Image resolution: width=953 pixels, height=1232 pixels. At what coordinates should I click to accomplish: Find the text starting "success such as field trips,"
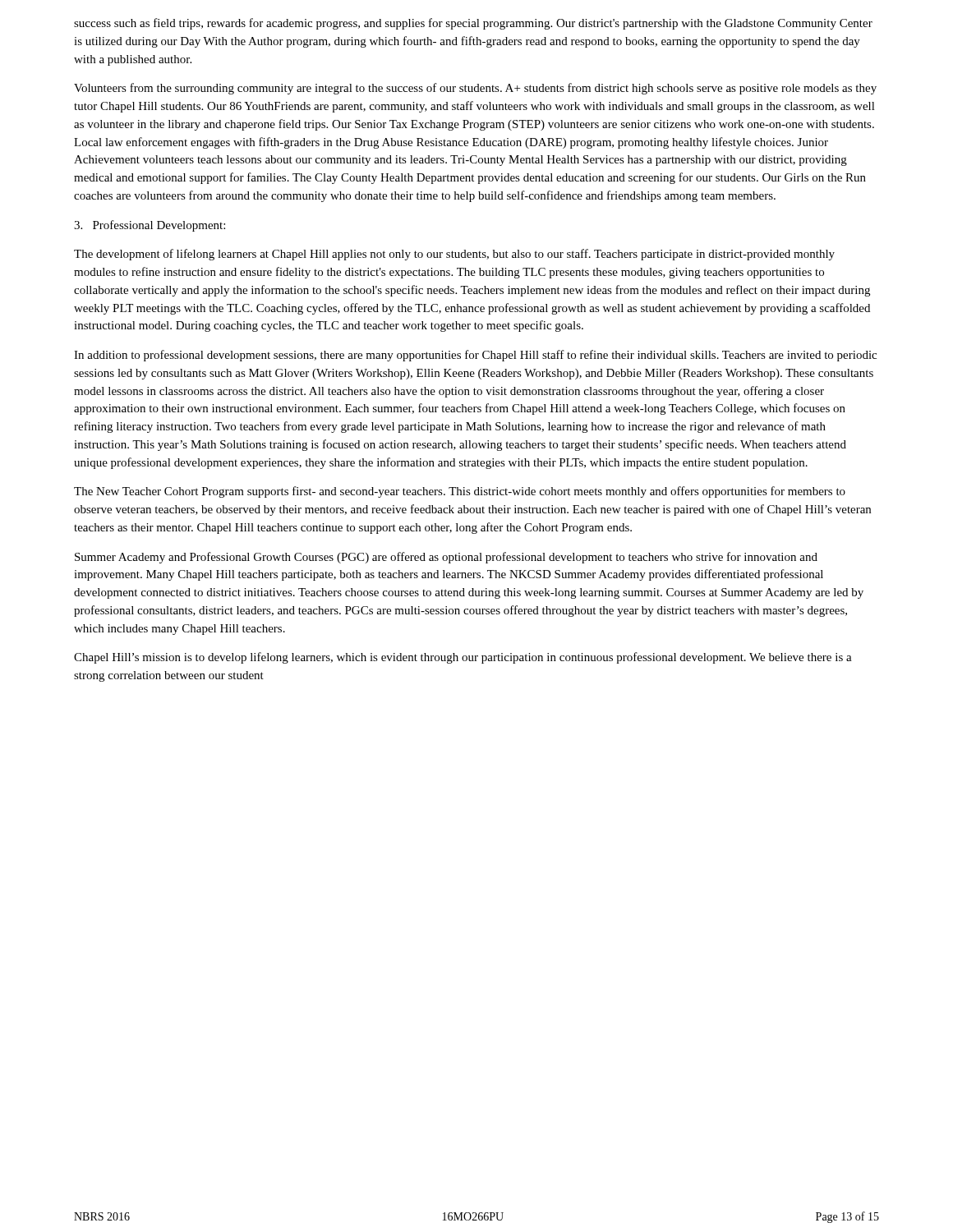[x=473, y=41]
